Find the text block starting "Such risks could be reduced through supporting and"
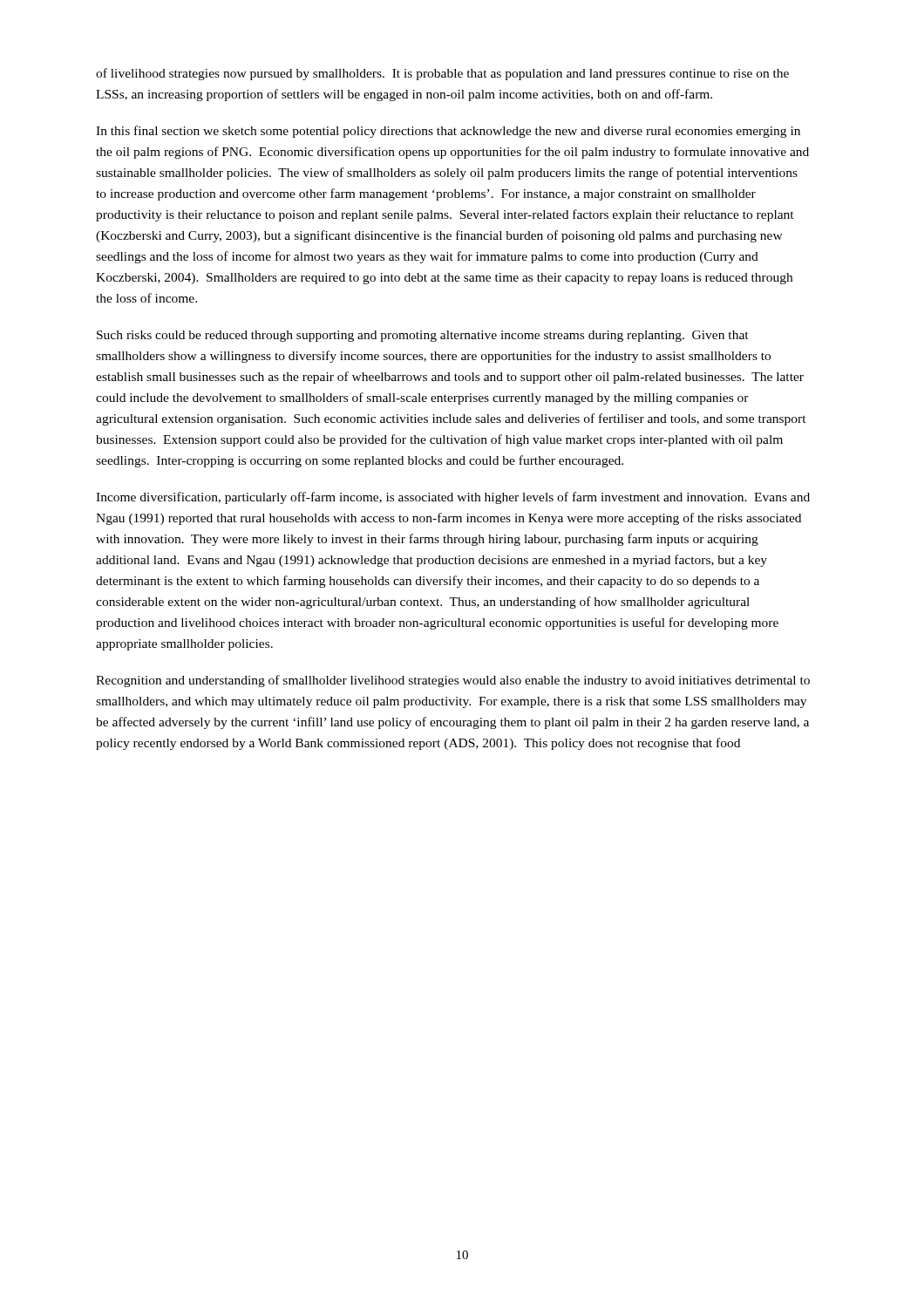Screen dimensions: 1308x924 [x=451, y=397]
